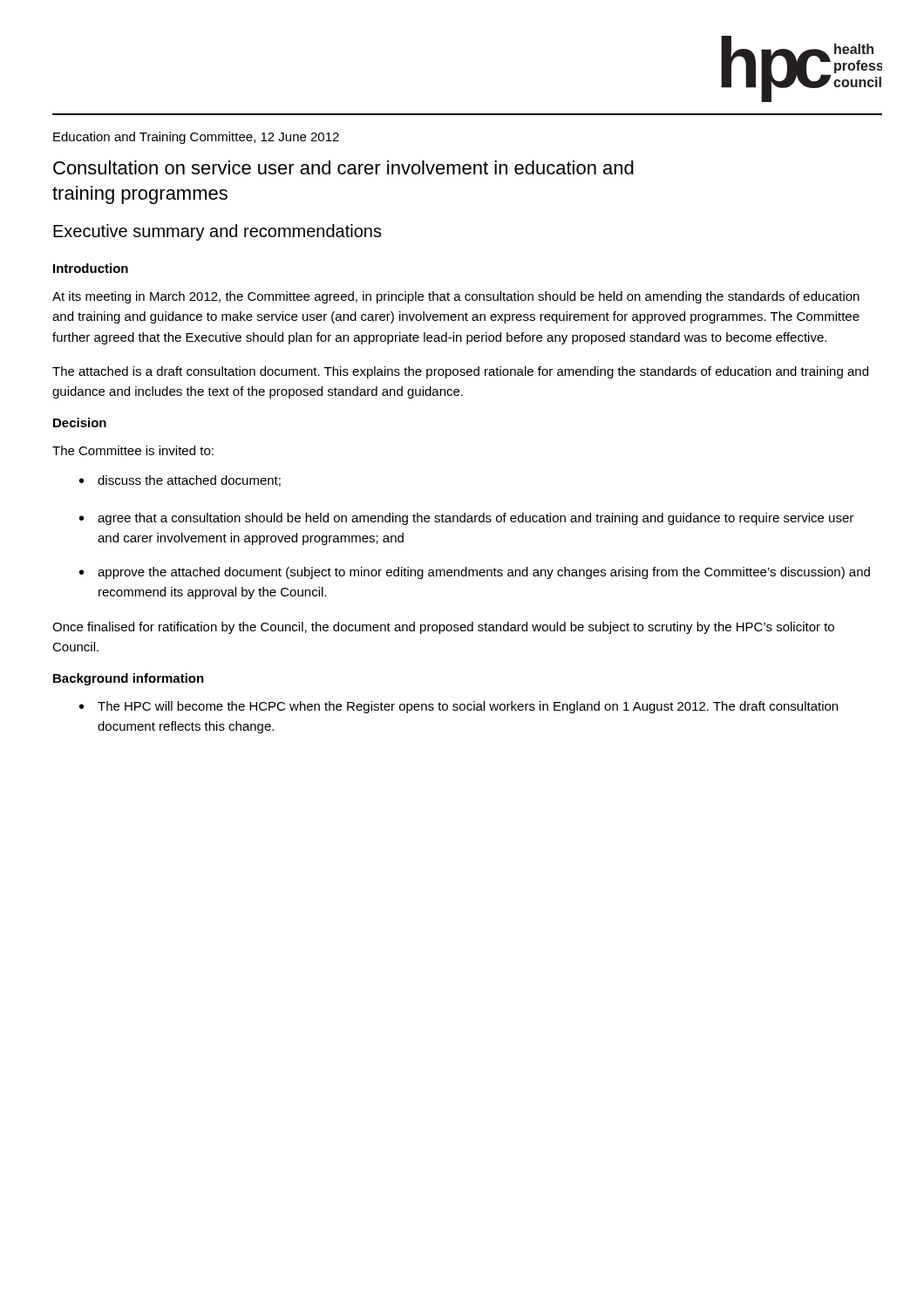This screenshot has height=1308, width=924.
Task: Select the text containing "The Committee is invited to:"
Action: (133, 451)
